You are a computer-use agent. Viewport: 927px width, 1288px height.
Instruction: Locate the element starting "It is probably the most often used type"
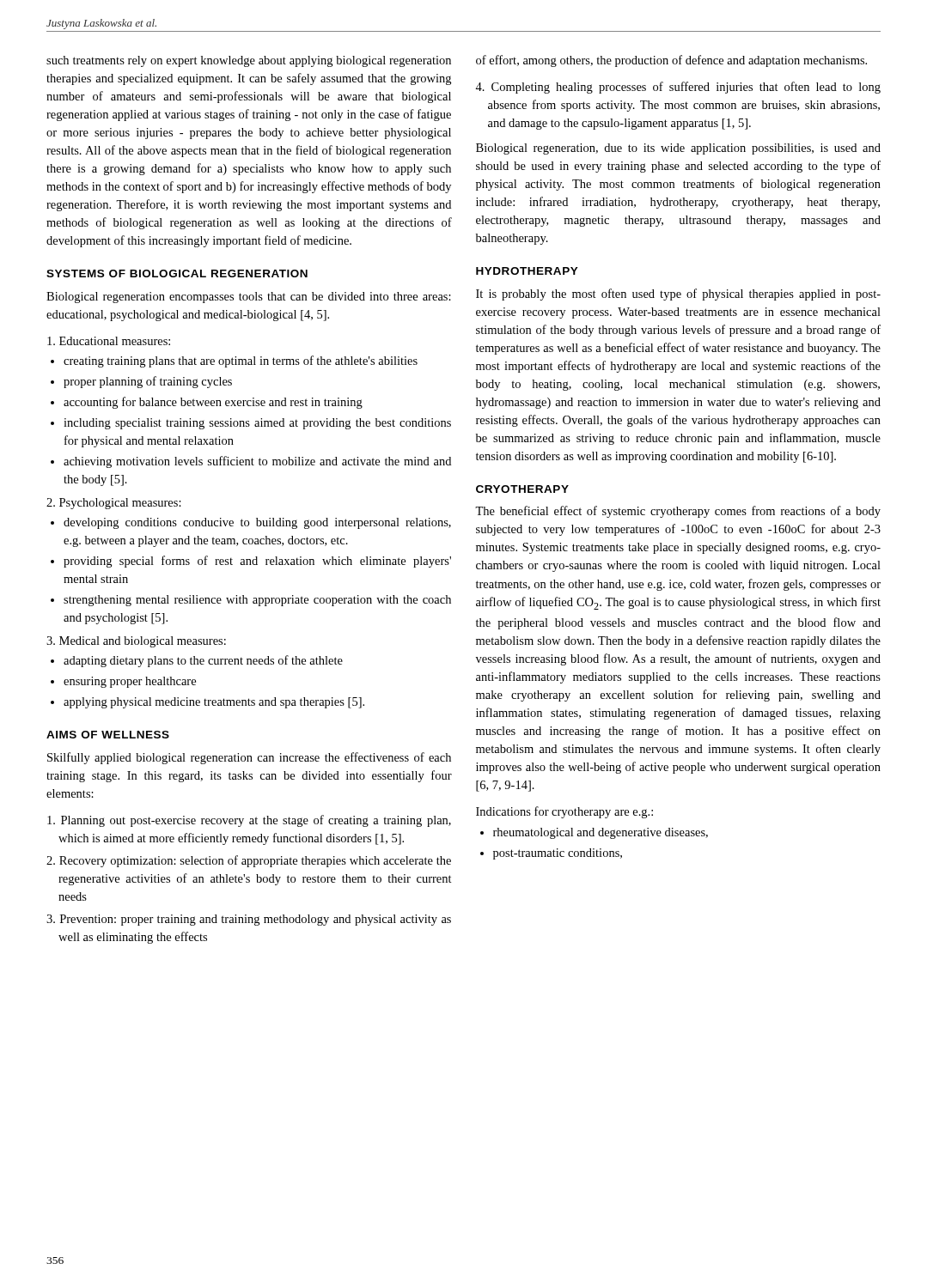tap(678, 375)
